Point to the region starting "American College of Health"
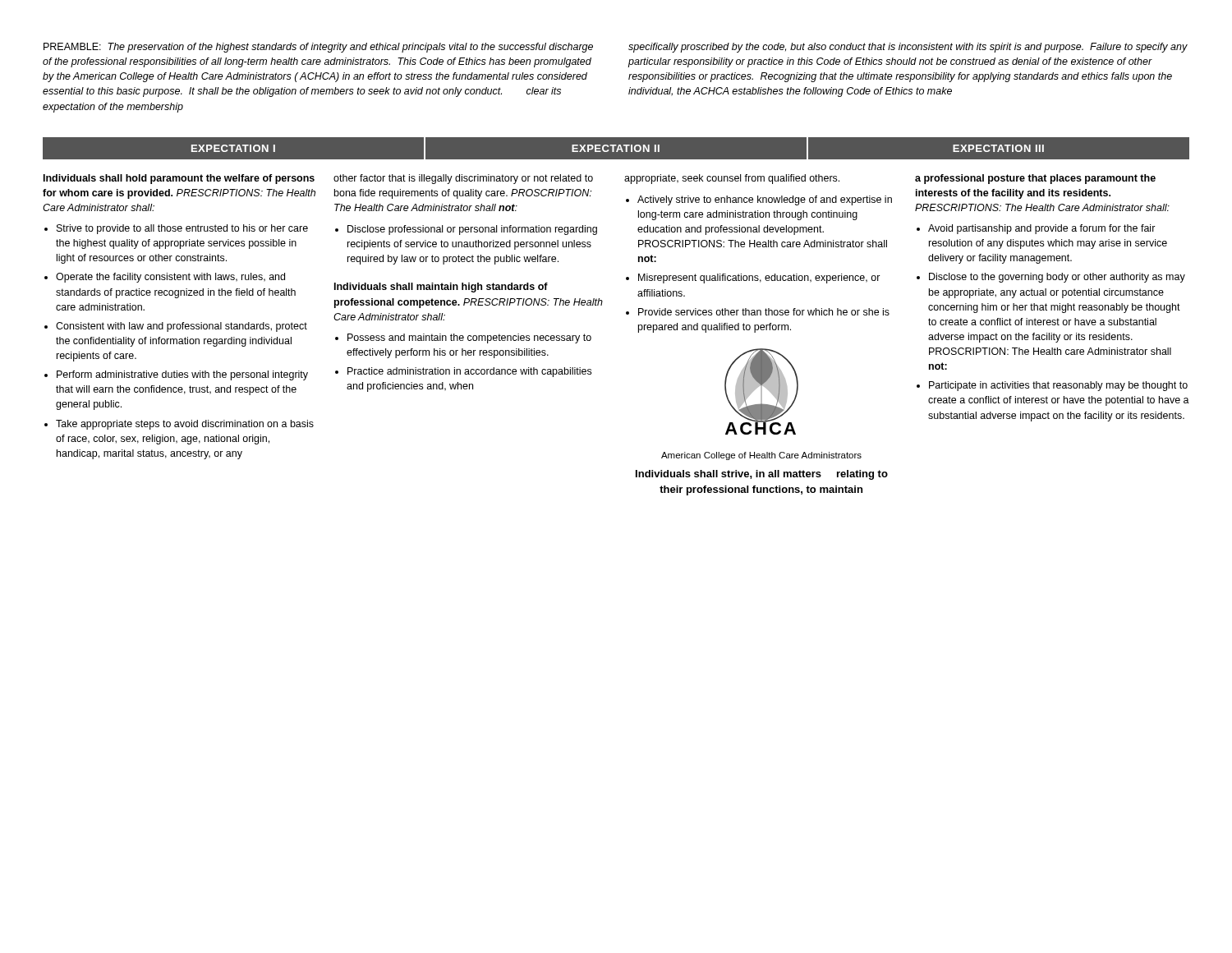The image size is (1232, 953). pyautogui.click(x=761, y=455)
